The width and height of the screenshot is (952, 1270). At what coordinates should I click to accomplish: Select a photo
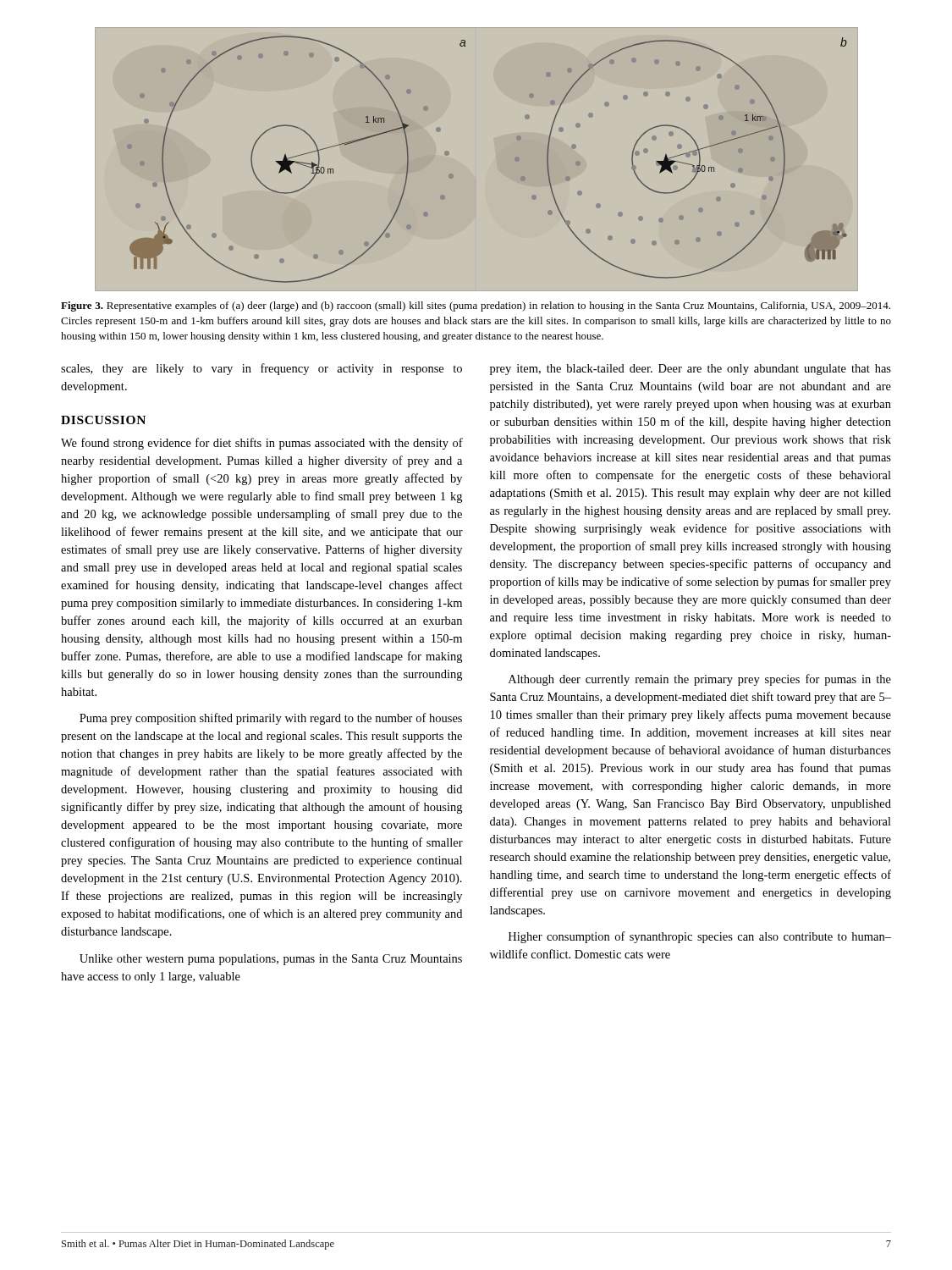[476, 159]
